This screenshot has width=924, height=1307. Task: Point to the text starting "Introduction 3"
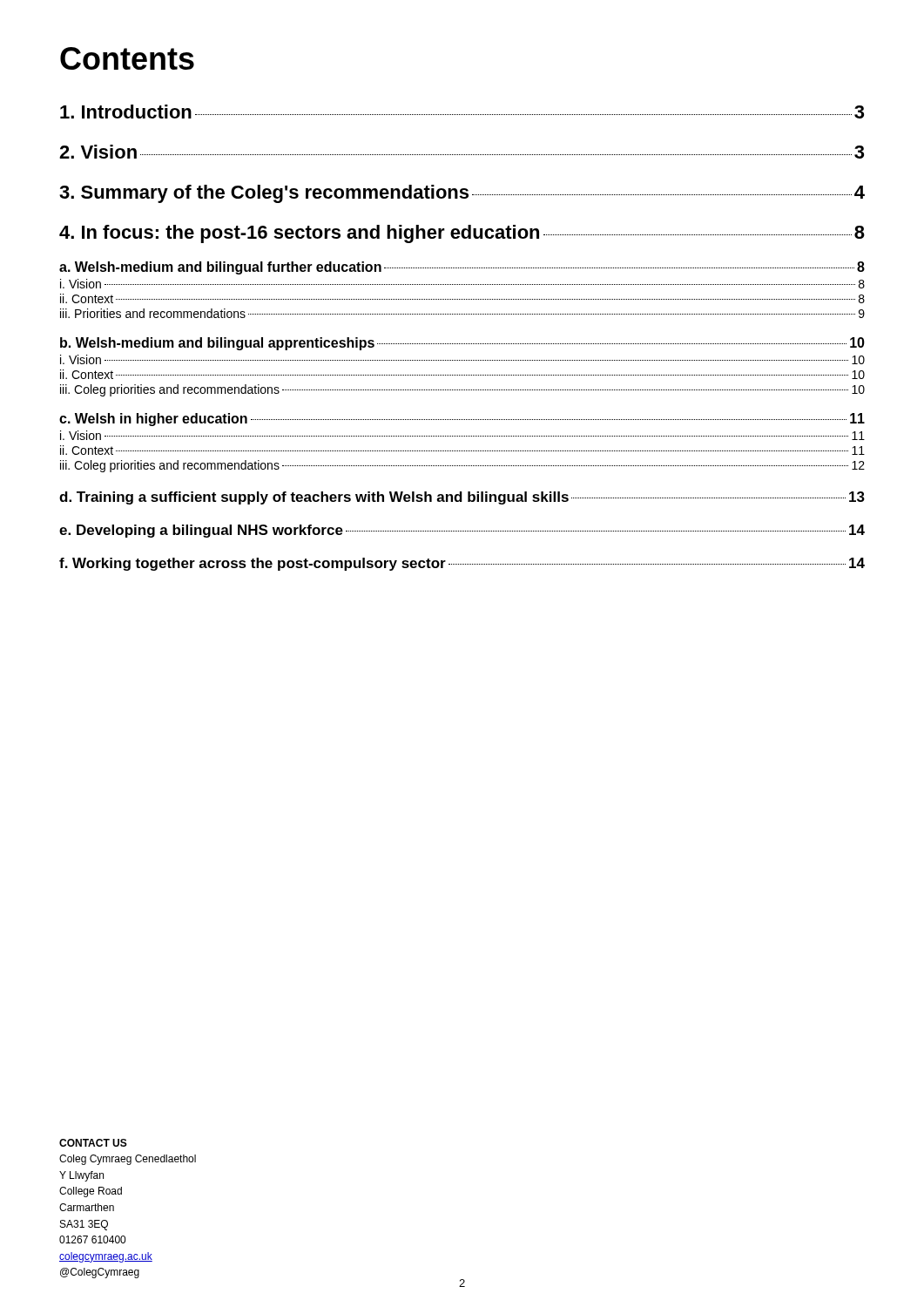coord(462,112)
